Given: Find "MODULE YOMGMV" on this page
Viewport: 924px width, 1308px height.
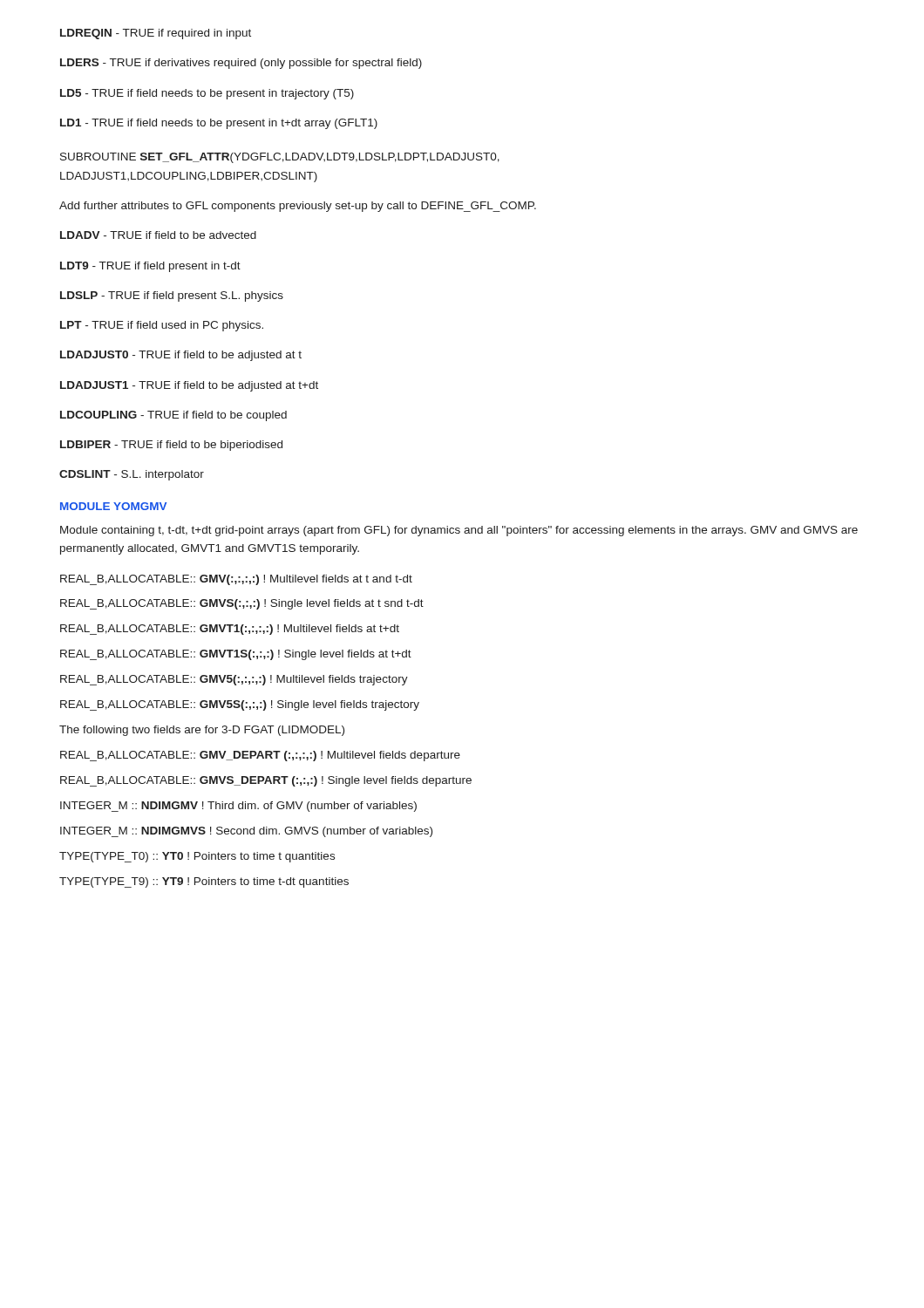Looking at the screenshot, I should 113,506.
